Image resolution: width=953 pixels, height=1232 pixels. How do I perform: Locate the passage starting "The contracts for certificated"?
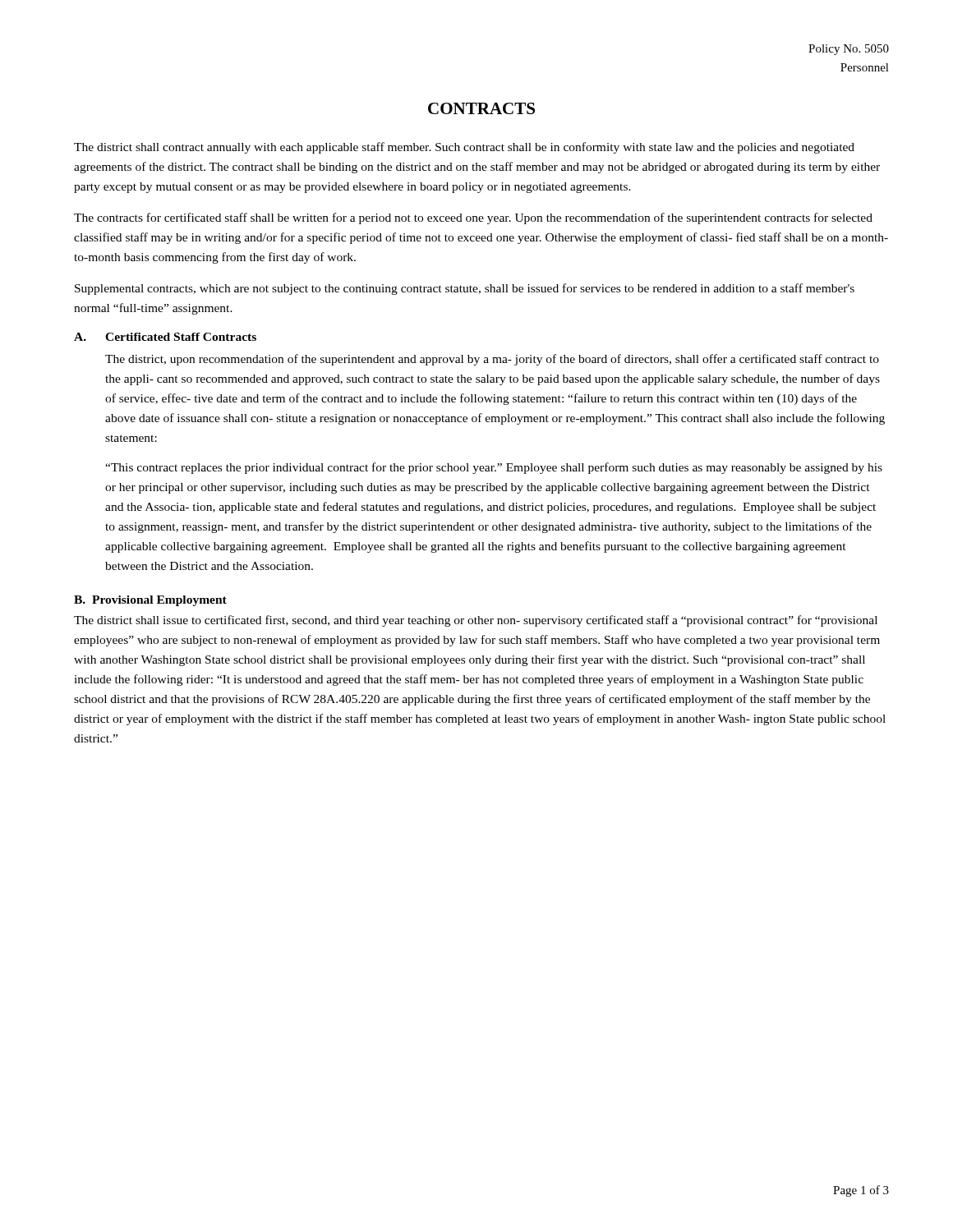481,237
